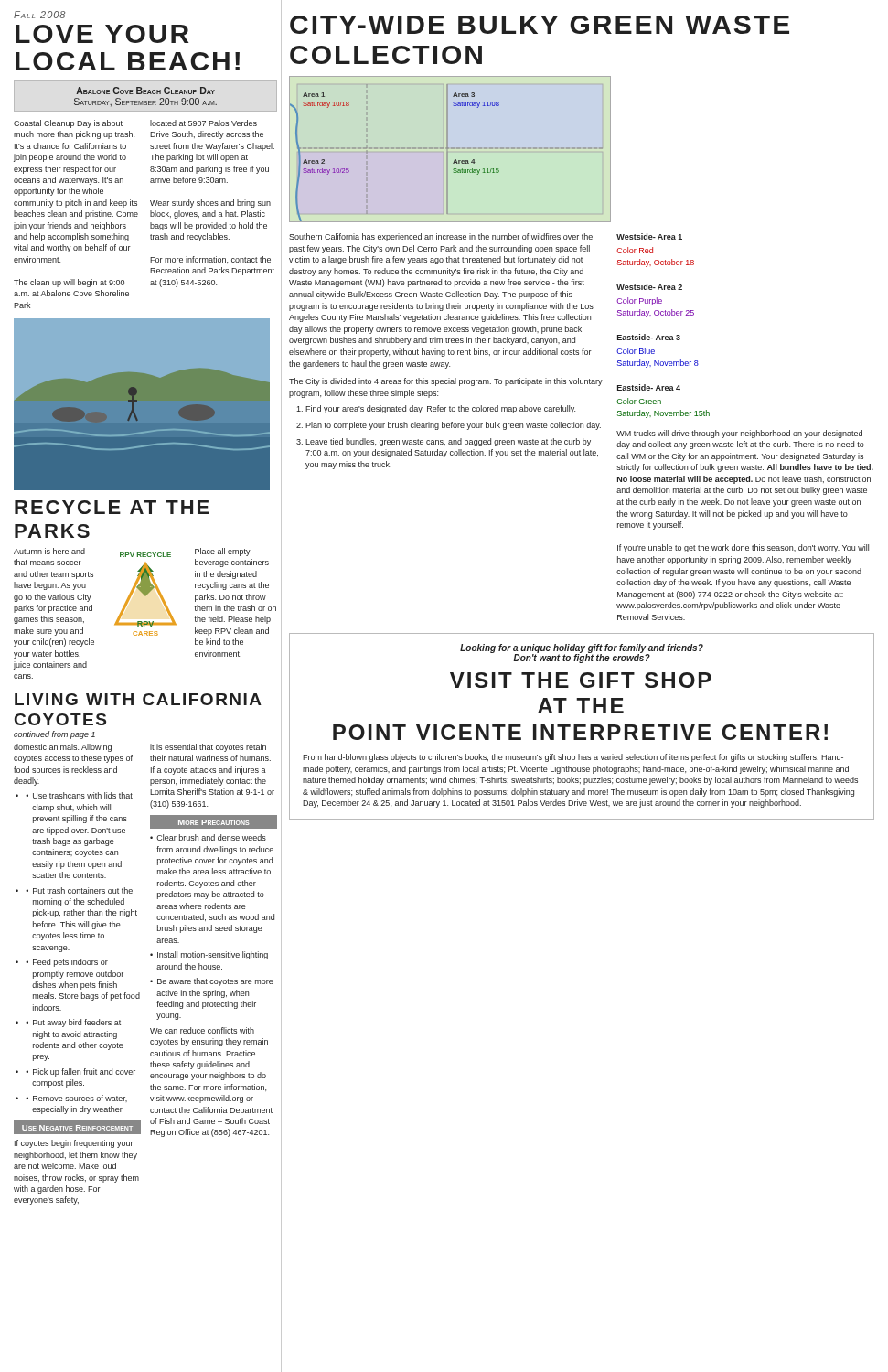888x1372 pixels.
Task: Locate the text block with the text "Looking for a unique holiday gift for"
Action: coord(582,726)
